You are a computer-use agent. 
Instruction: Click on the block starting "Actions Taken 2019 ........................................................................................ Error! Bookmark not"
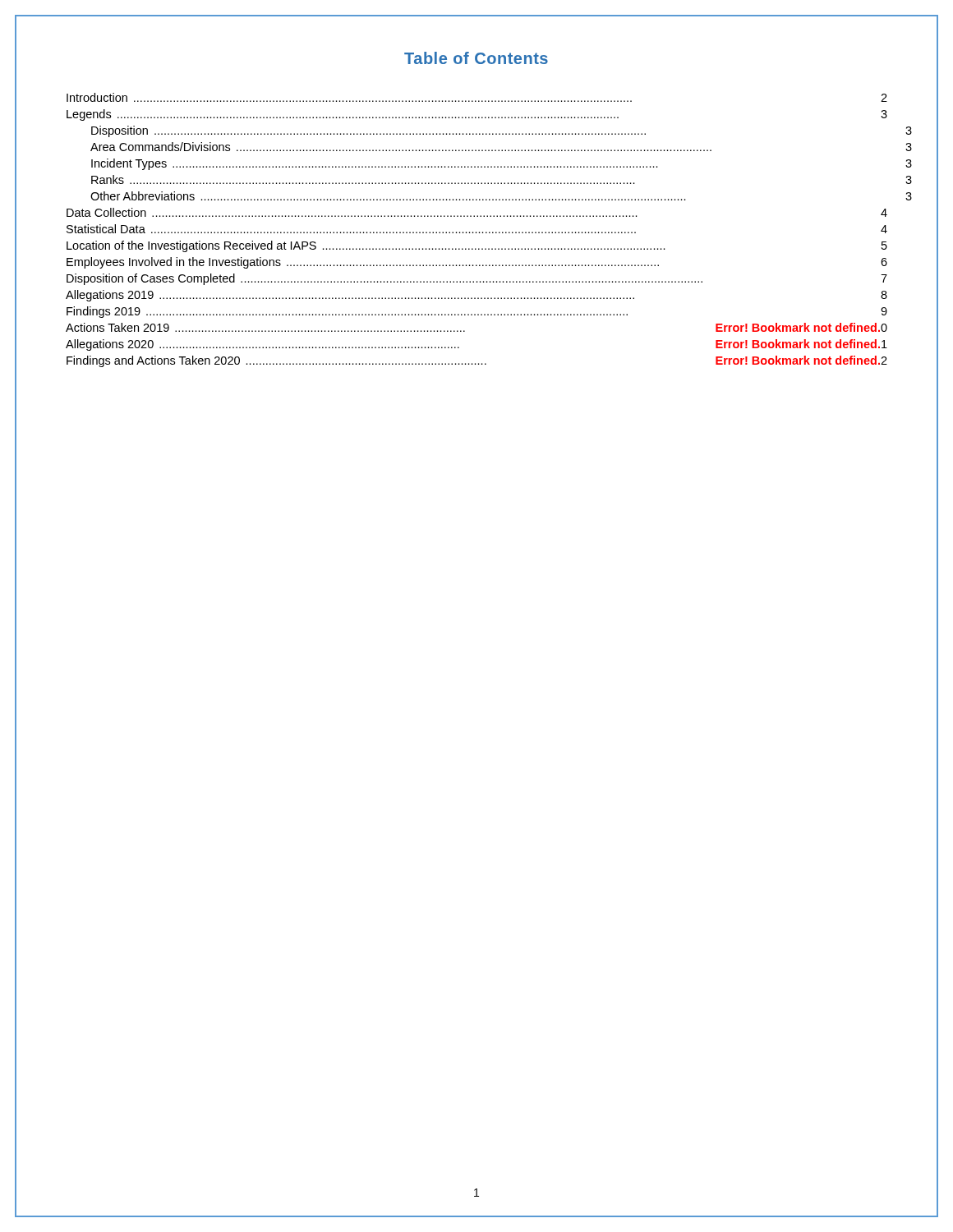(120, 327)
